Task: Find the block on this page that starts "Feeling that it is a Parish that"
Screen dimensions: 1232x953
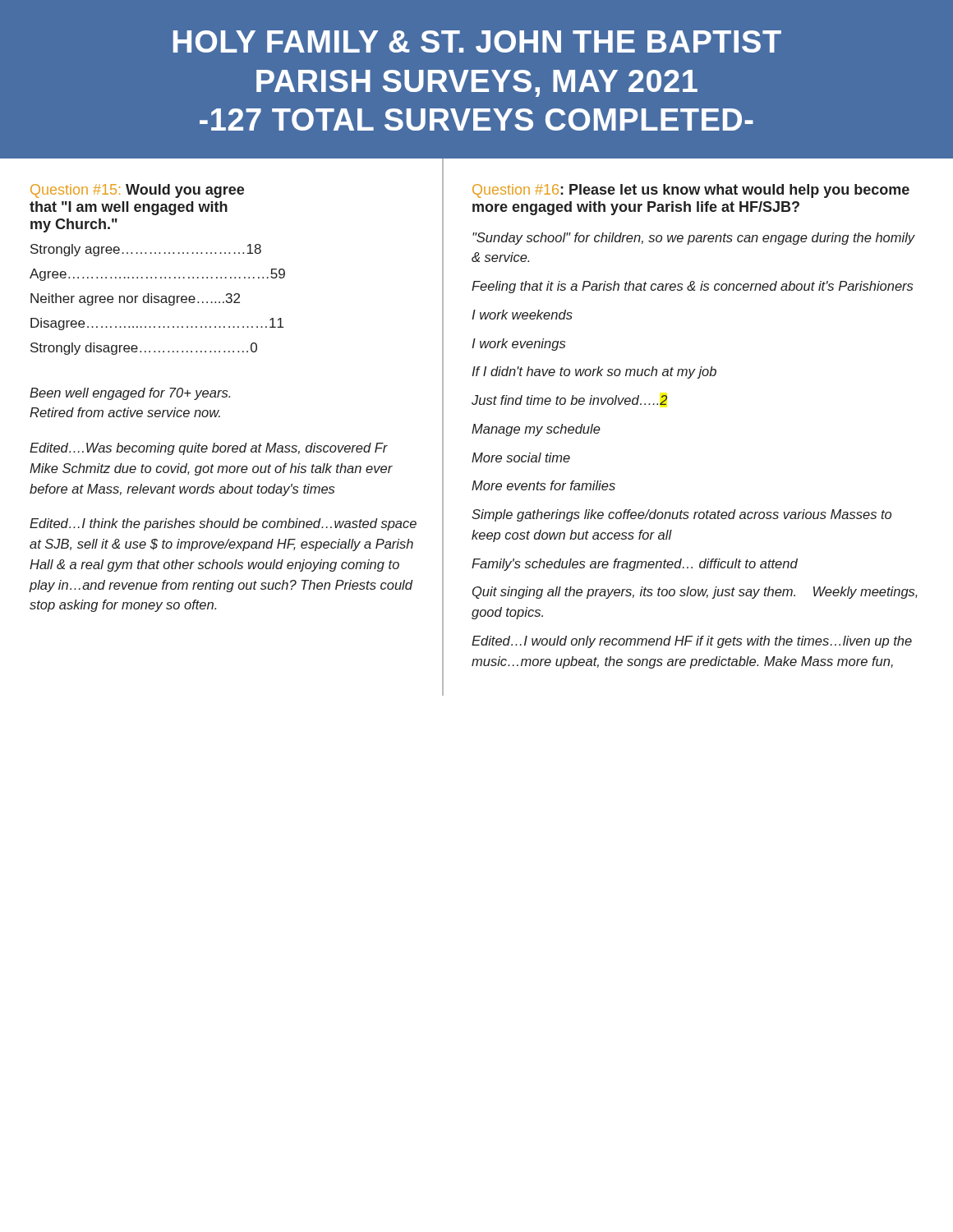Action: (692, 286)
